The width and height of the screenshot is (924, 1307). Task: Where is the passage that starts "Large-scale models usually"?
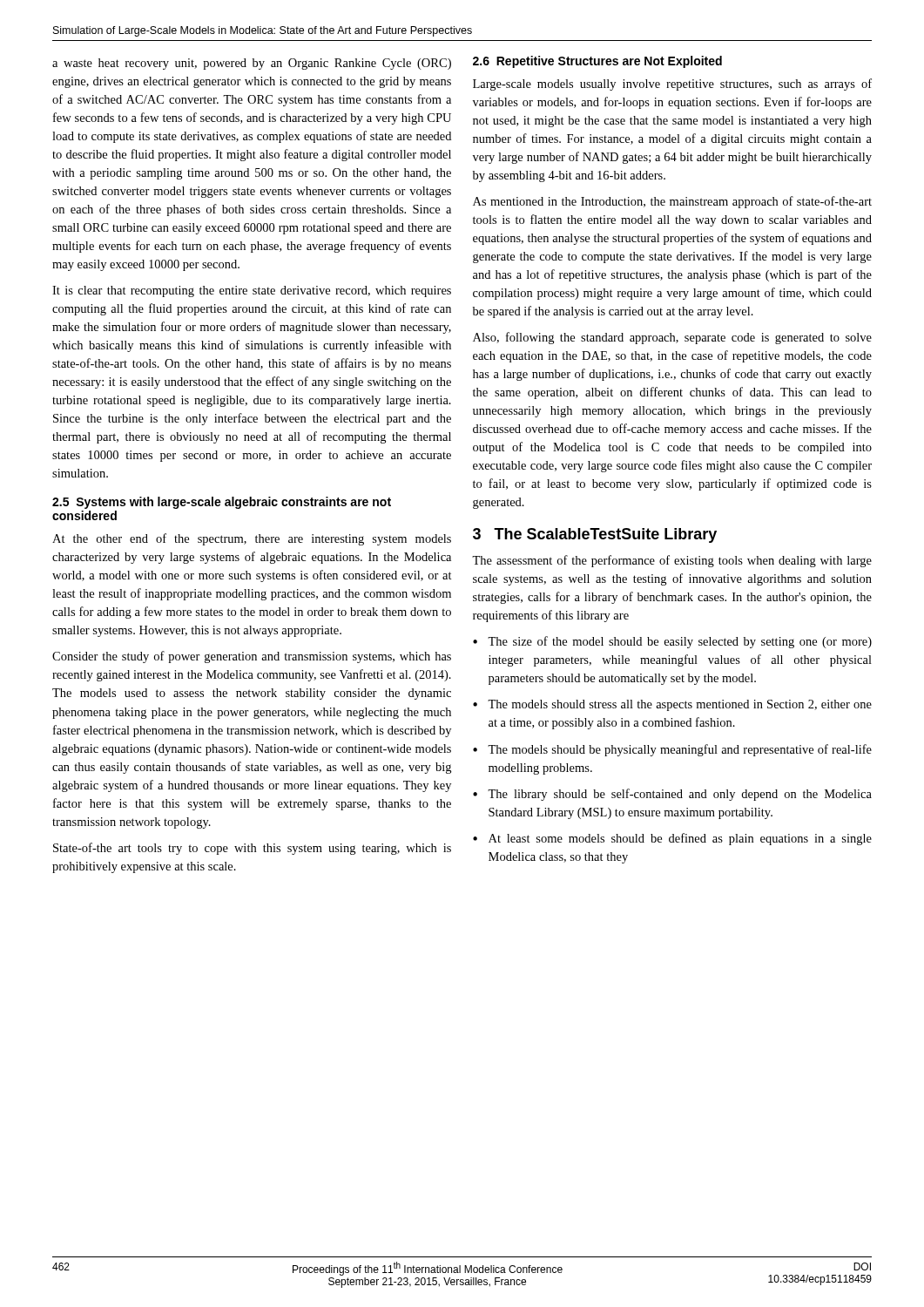coord(672,130)
